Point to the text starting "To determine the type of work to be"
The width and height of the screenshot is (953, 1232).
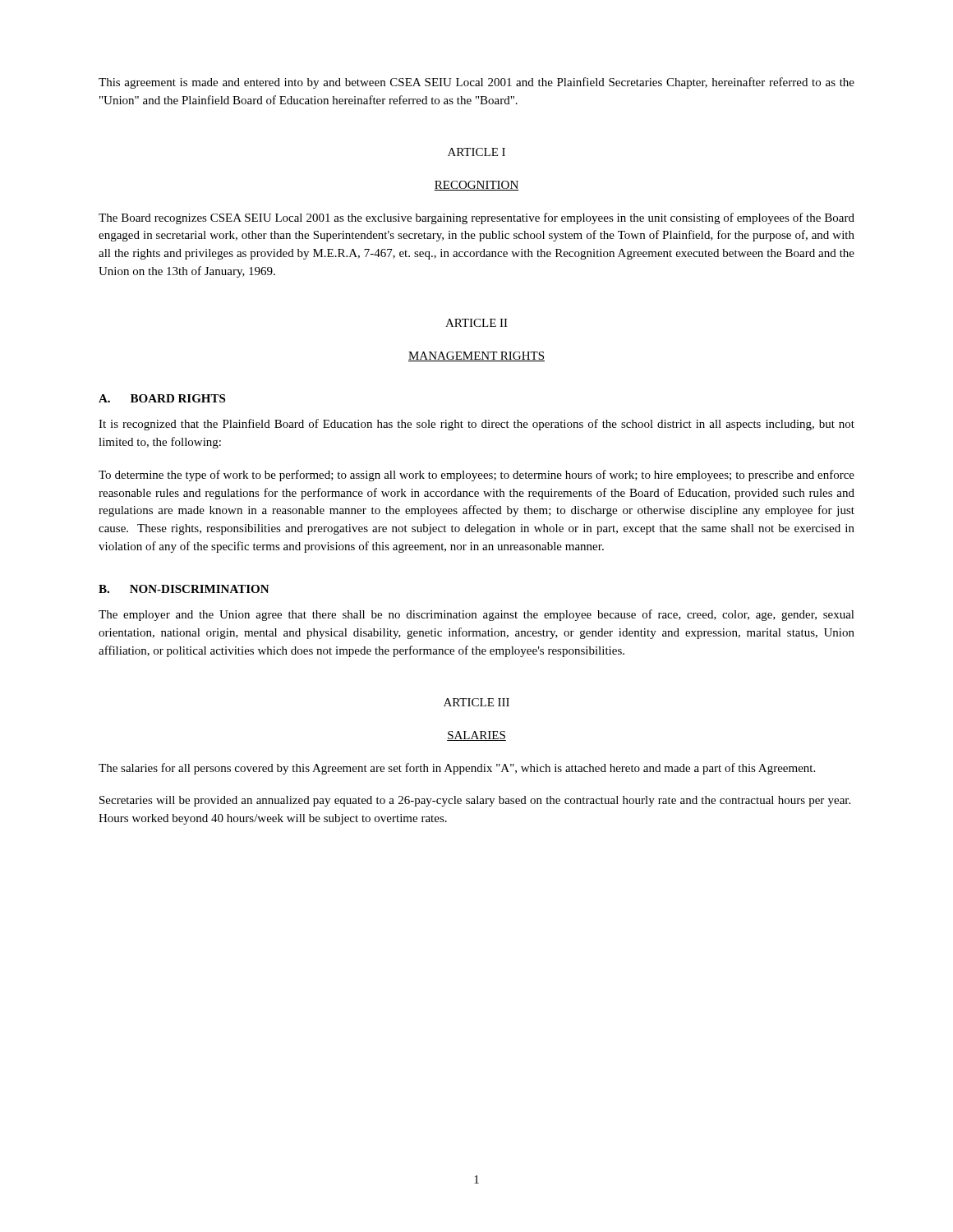(x=476, y=511)
